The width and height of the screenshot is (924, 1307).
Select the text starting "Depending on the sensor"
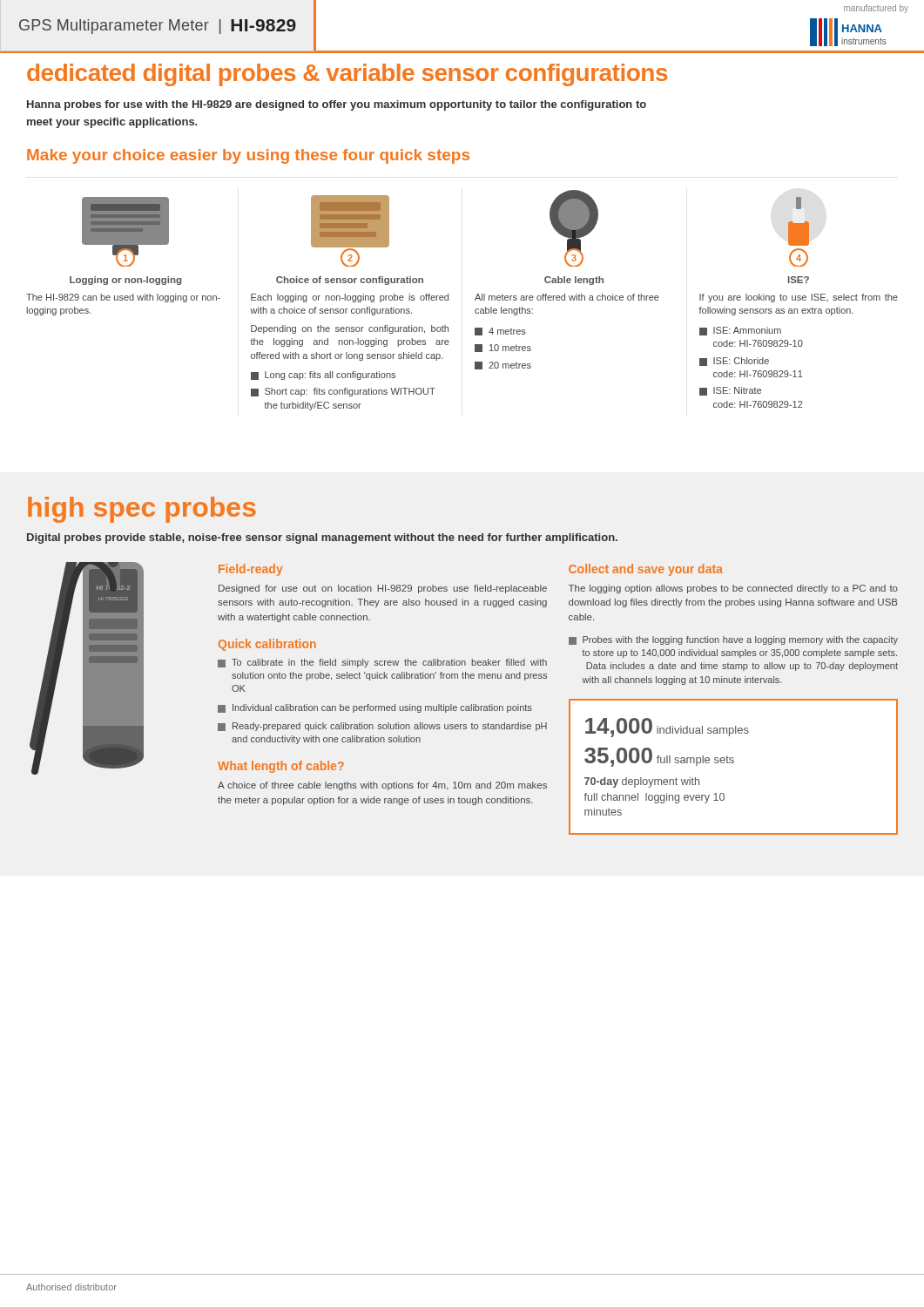coord(350,342)
